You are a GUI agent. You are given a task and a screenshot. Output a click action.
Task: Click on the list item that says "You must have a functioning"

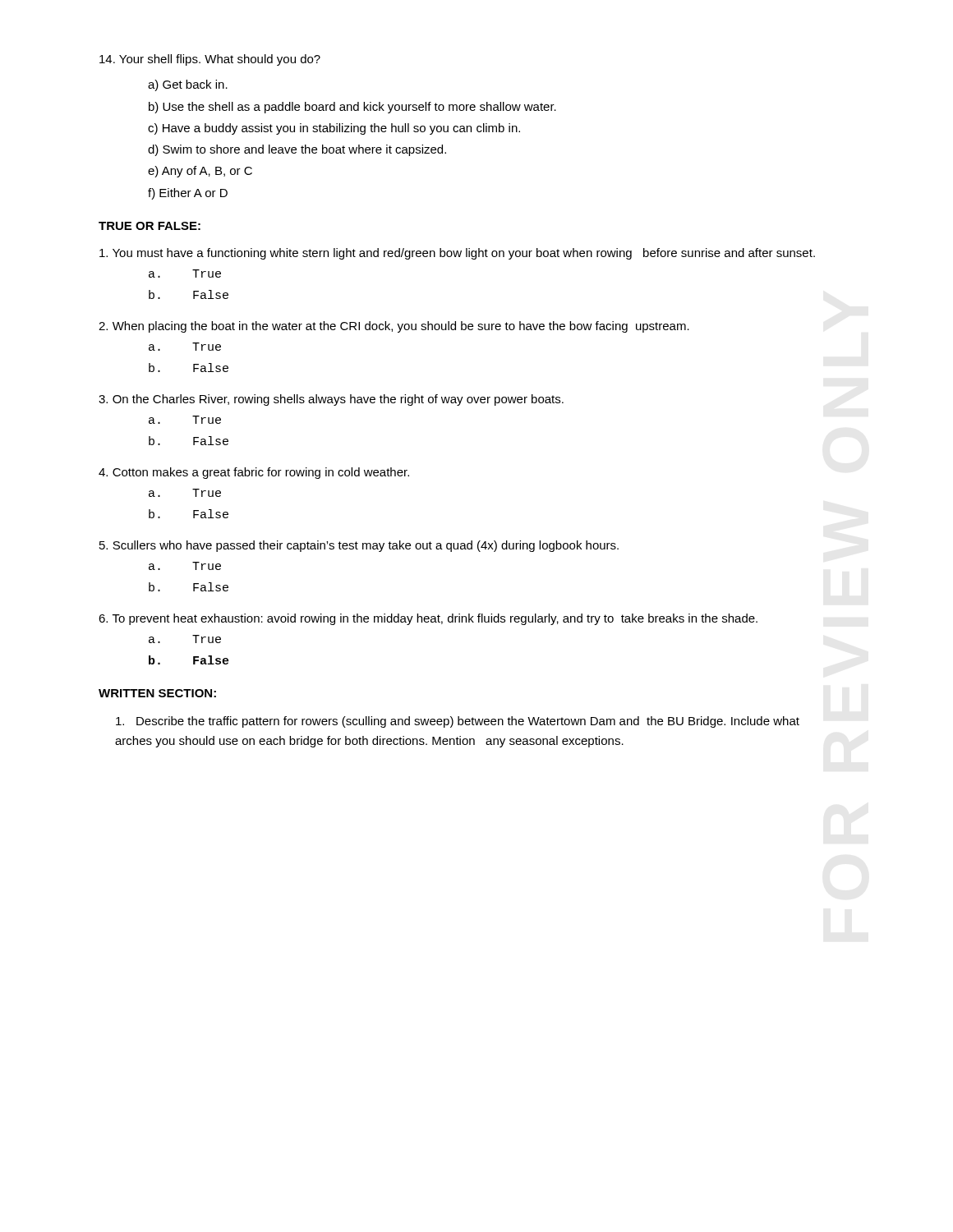(457, 254)
